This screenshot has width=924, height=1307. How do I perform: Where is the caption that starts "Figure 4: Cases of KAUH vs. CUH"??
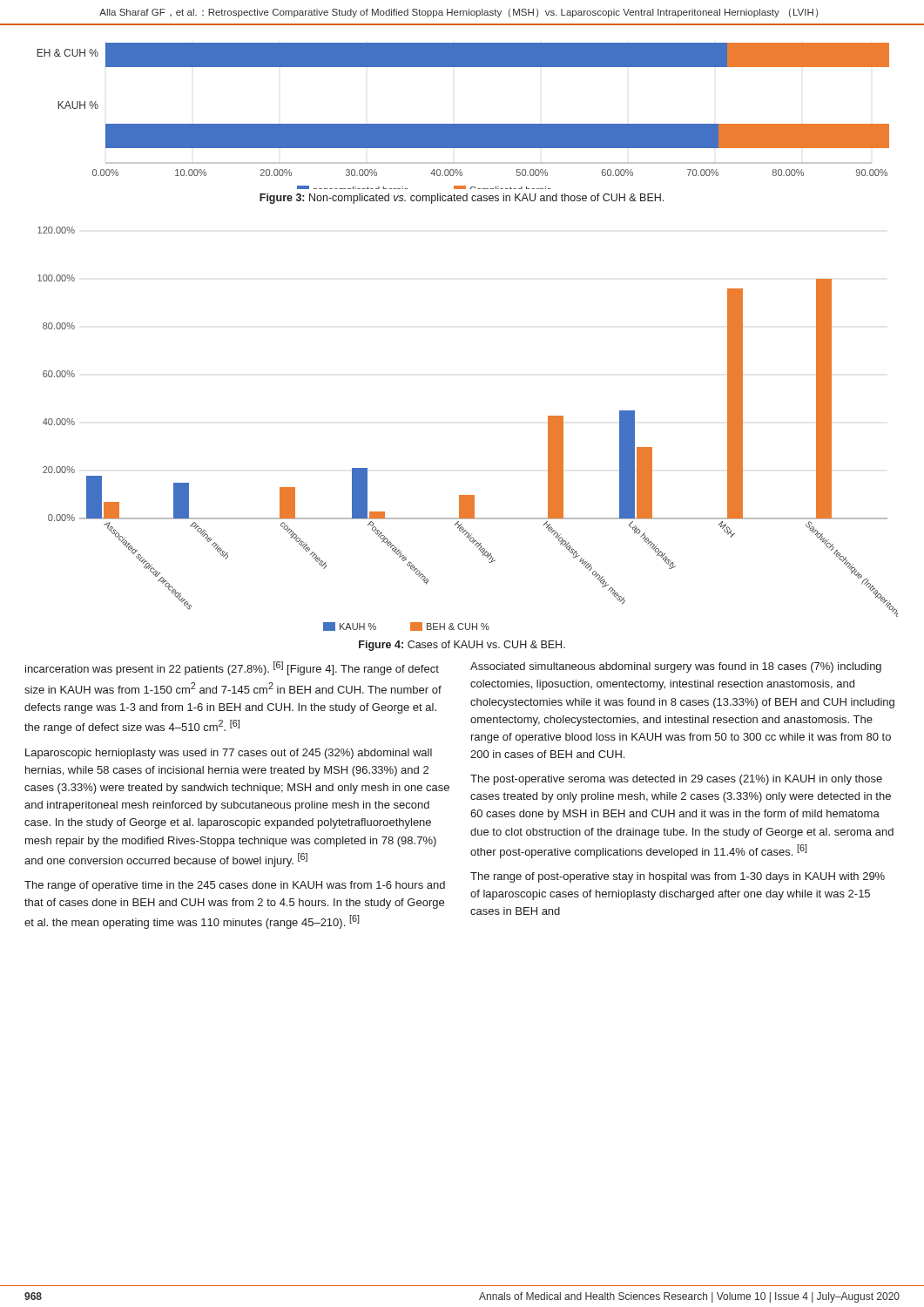point(462,645)
